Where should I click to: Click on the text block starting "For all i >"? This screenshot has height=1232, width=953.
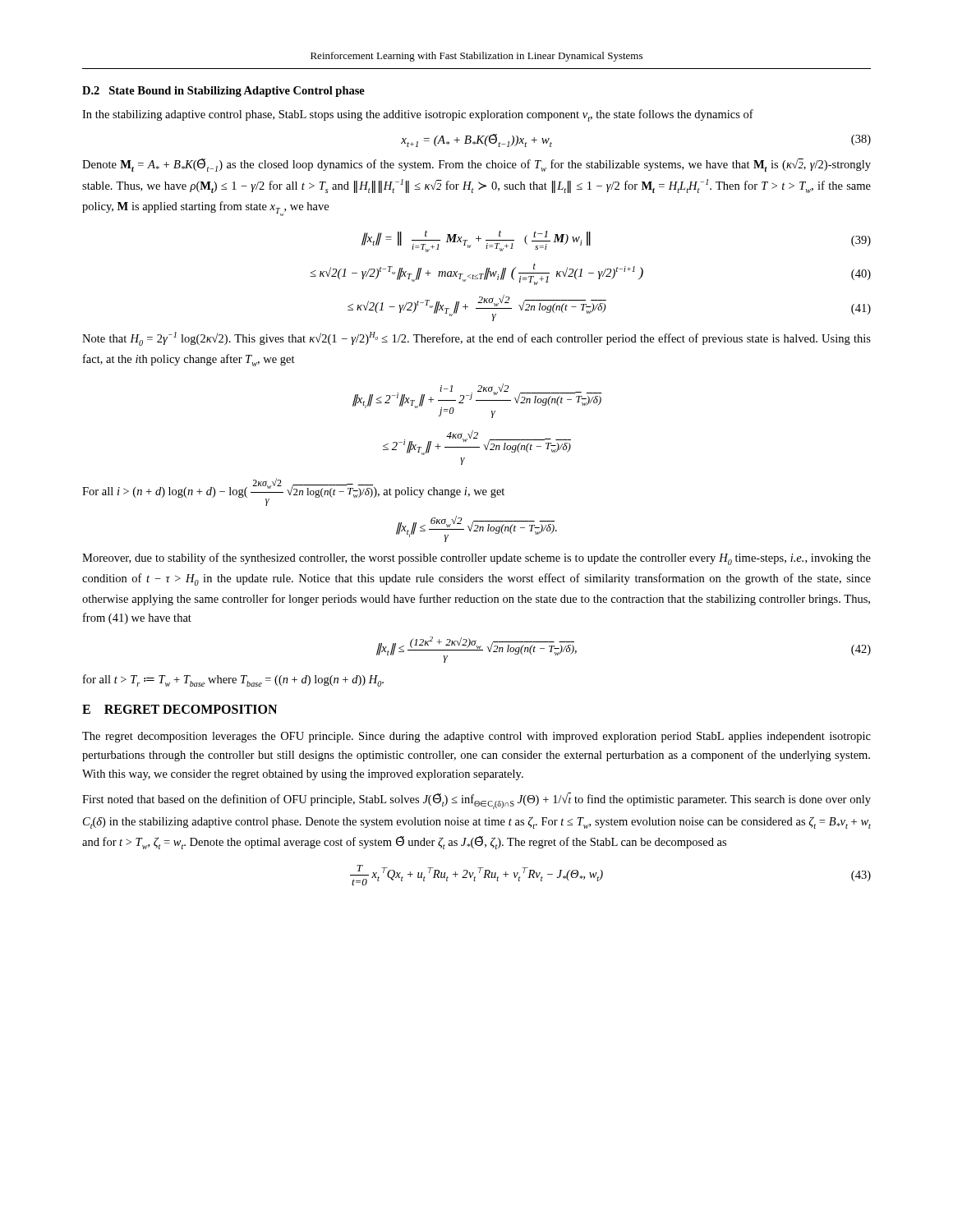[x=293, y=492]
